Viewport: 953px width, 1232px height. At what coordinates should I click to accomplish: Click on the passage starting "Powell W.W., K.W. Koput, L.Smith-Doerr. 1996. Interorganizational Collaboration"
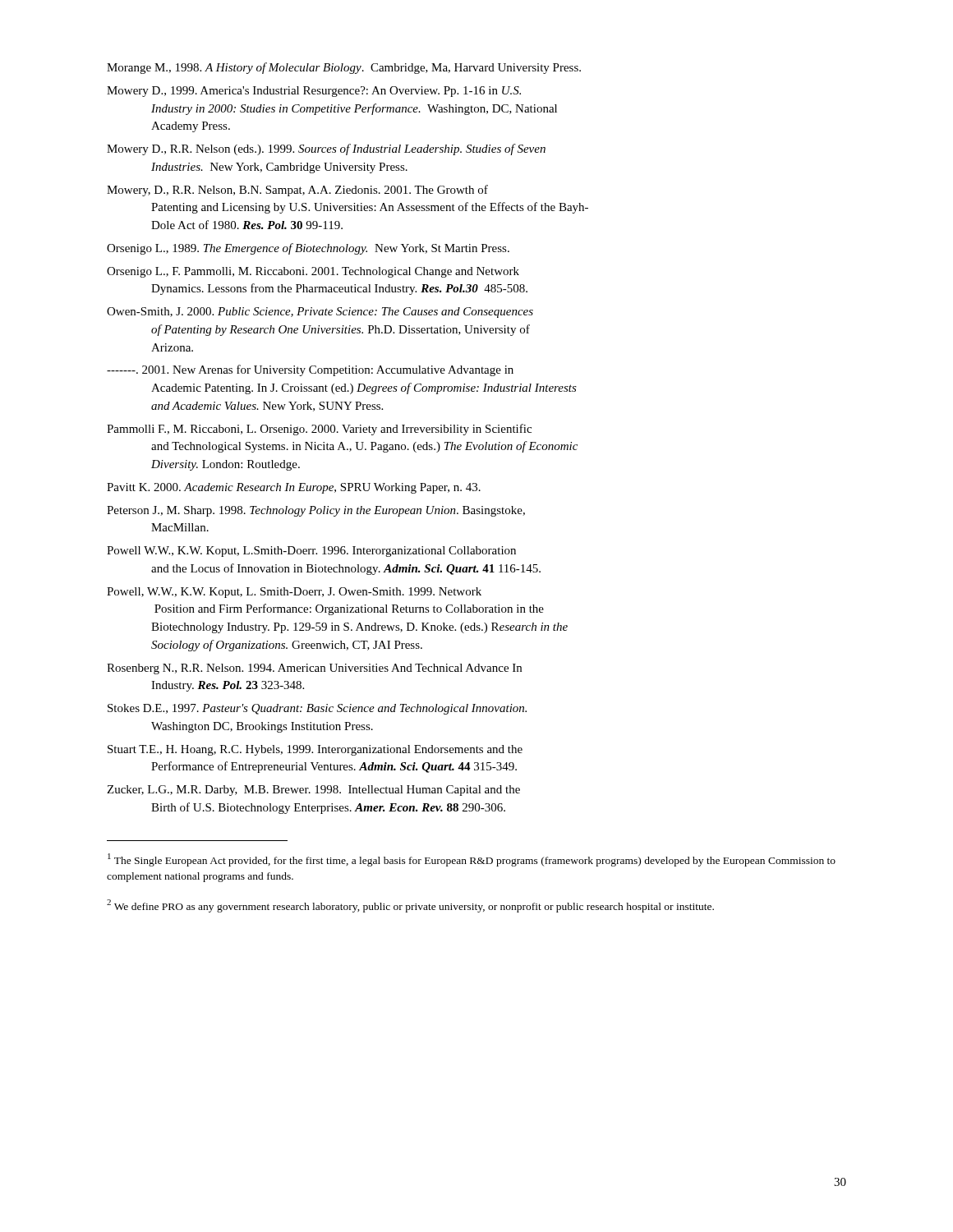324,559
